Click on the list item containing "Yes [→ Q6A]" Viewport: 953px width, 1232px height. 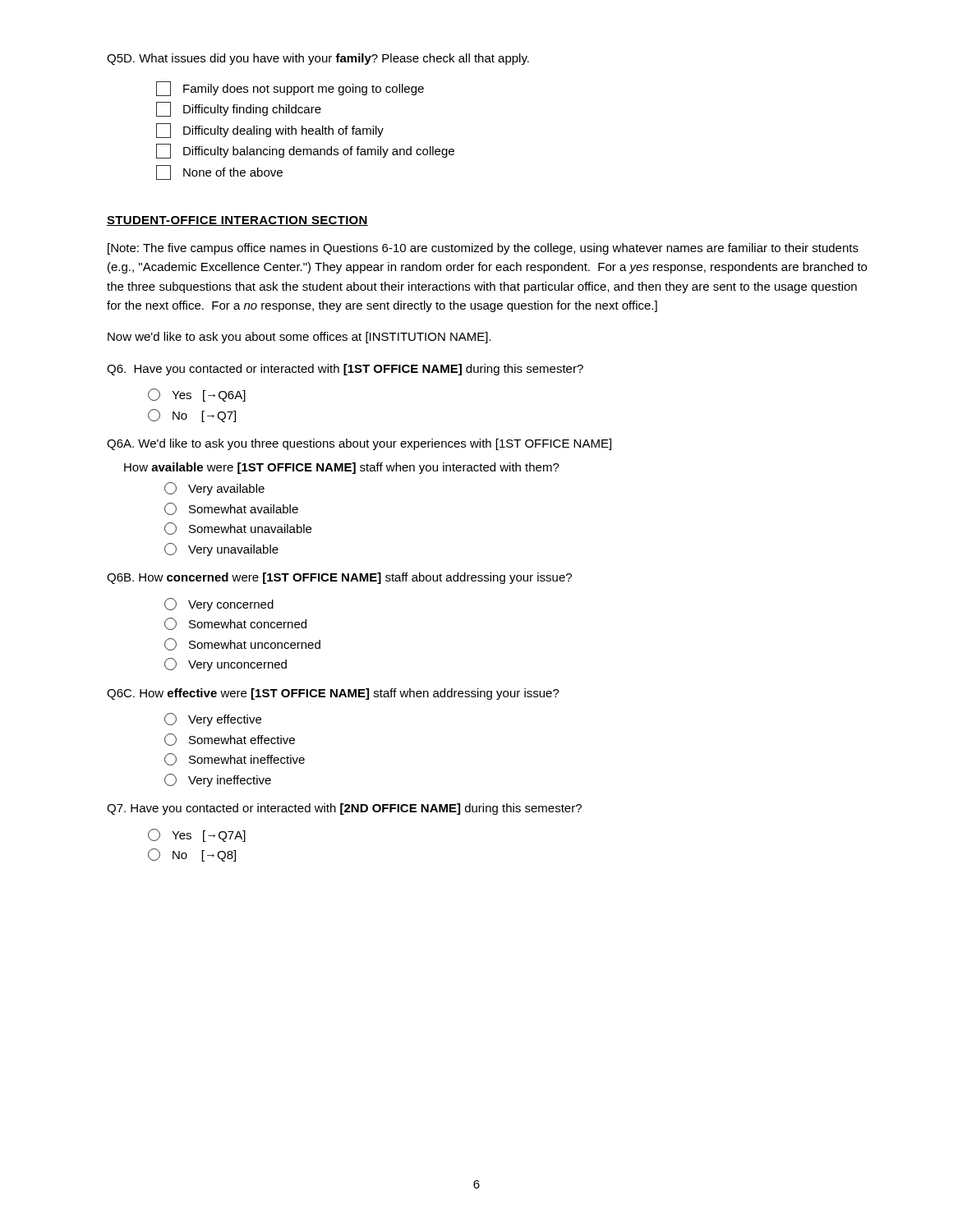tap(197, 395)
